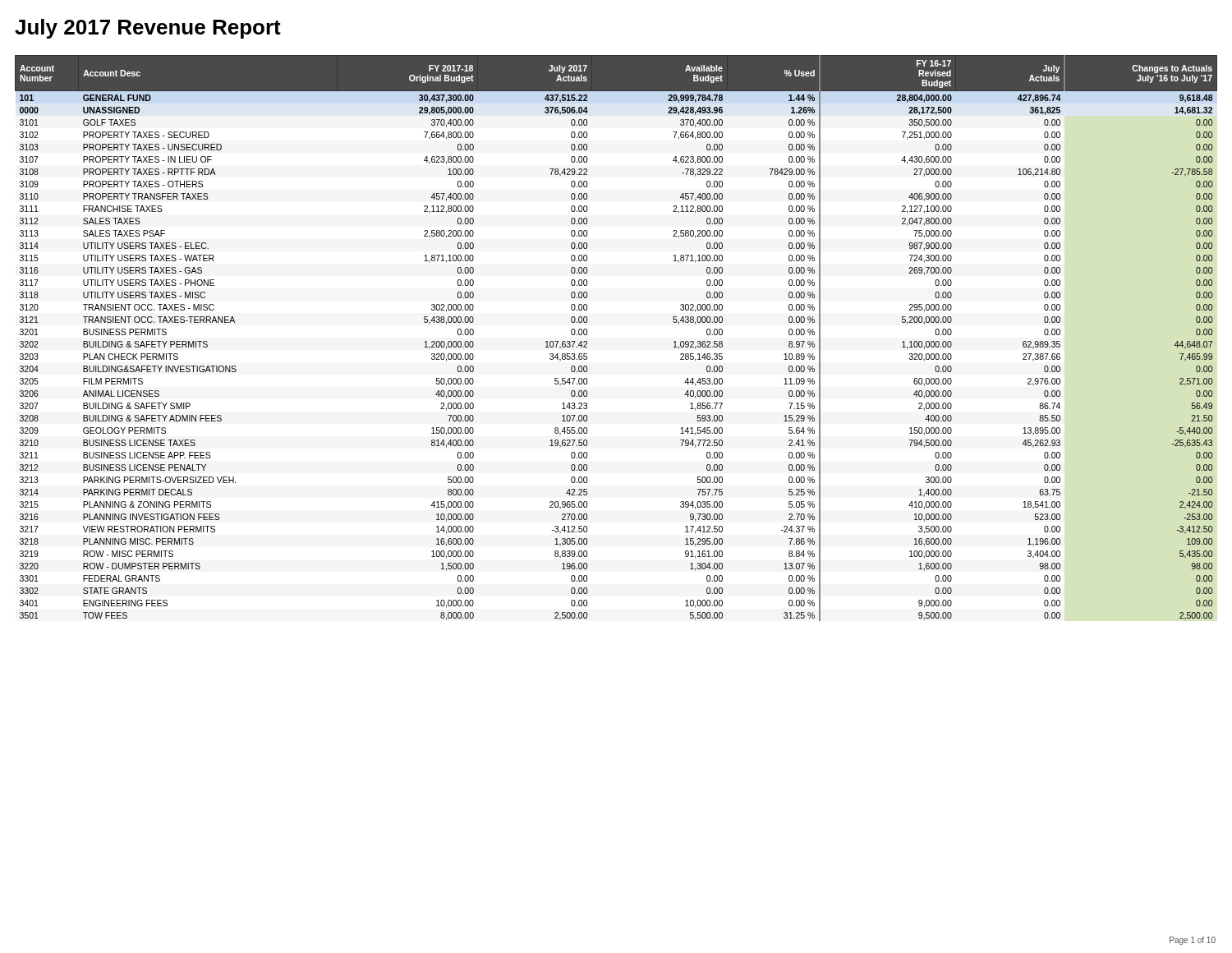Image resolution: width=1232 pixels, height=953 pixels.
Task: Where is the title that starts "July 2017 Revenue"?
Action: point(148,27)
